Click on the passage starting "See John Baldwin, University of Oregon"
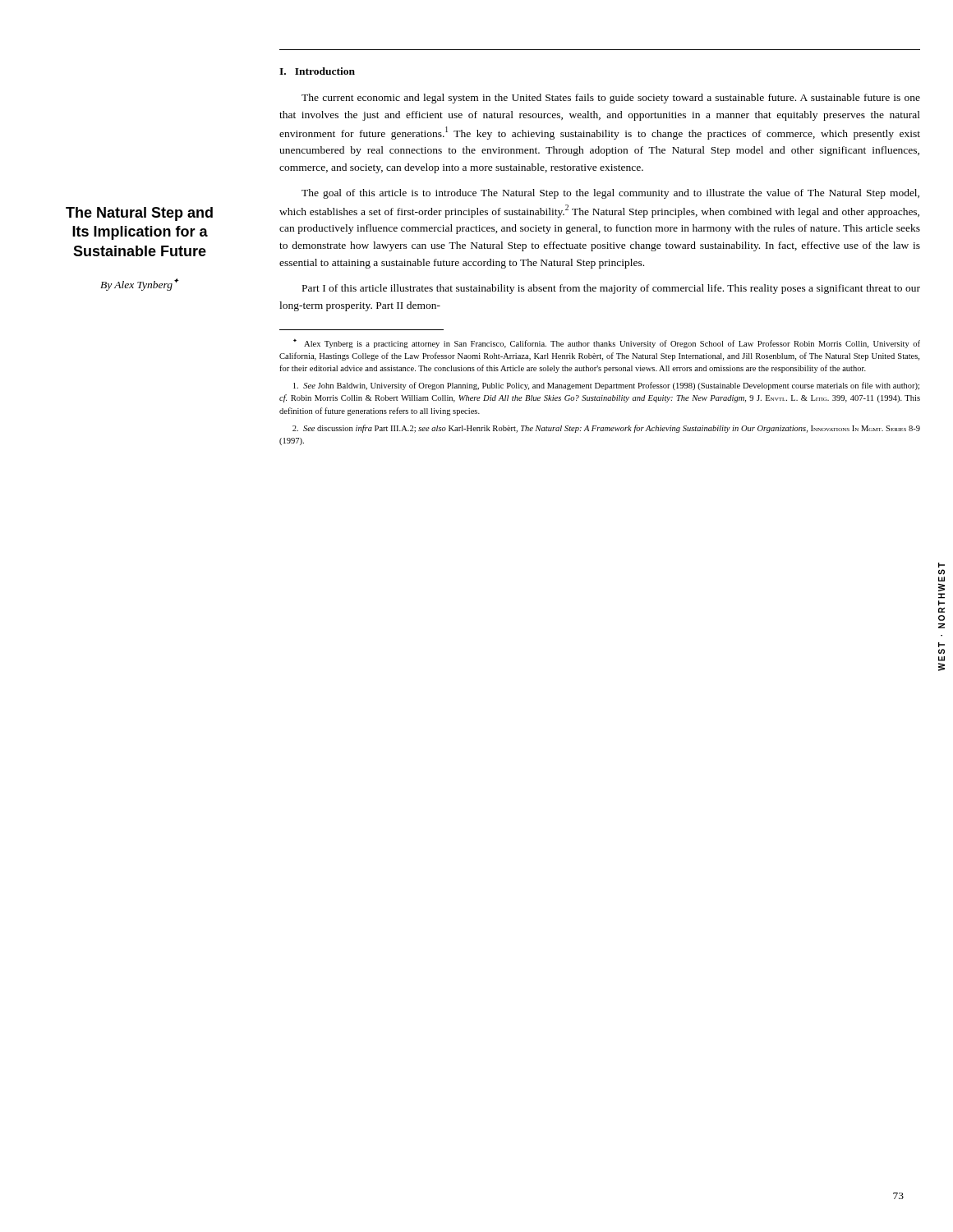Image resolution: width=953 pixels, height=1232 pixels. (x=600, y=398)
